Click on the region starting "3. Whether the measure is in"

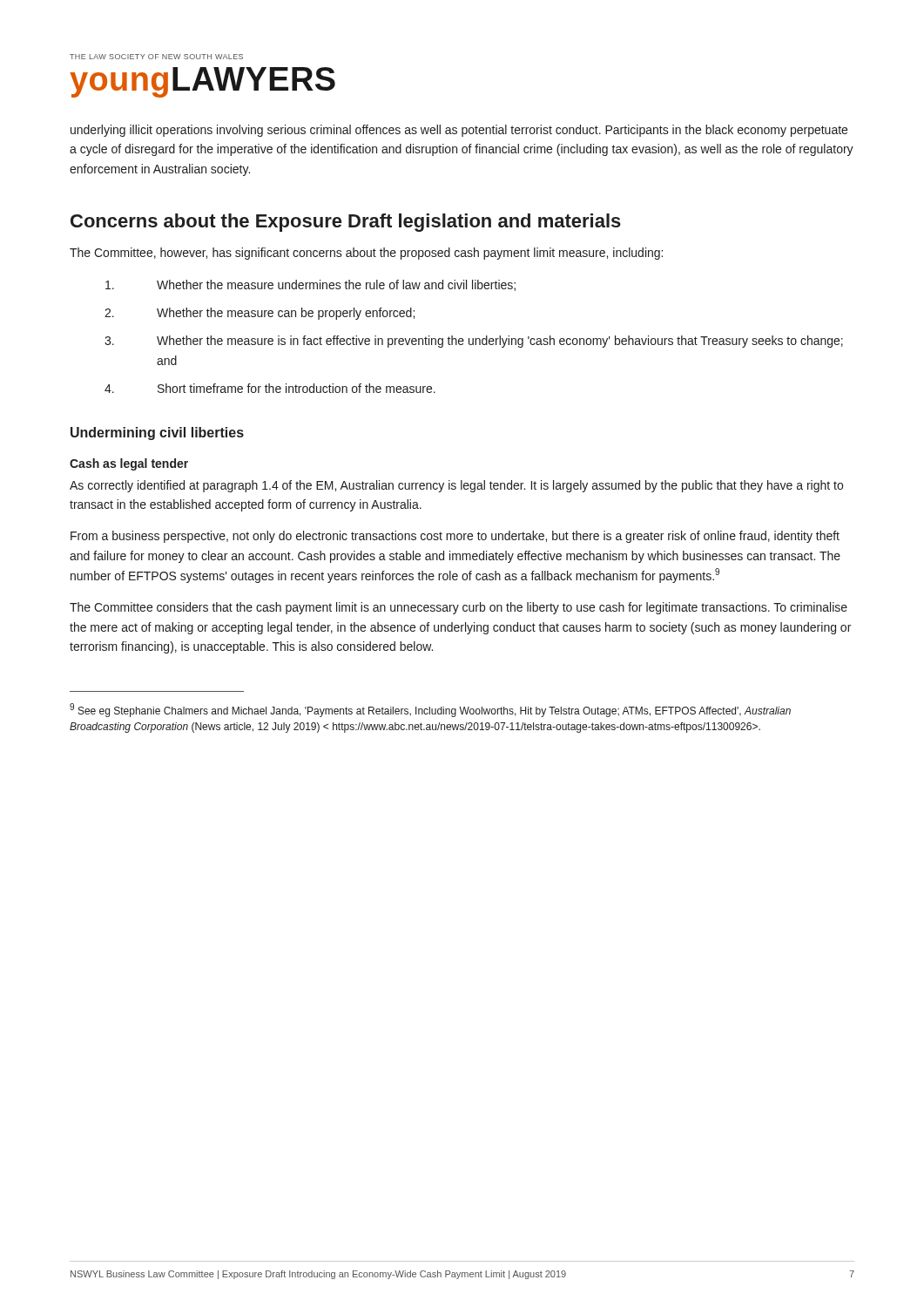[462, 351]
